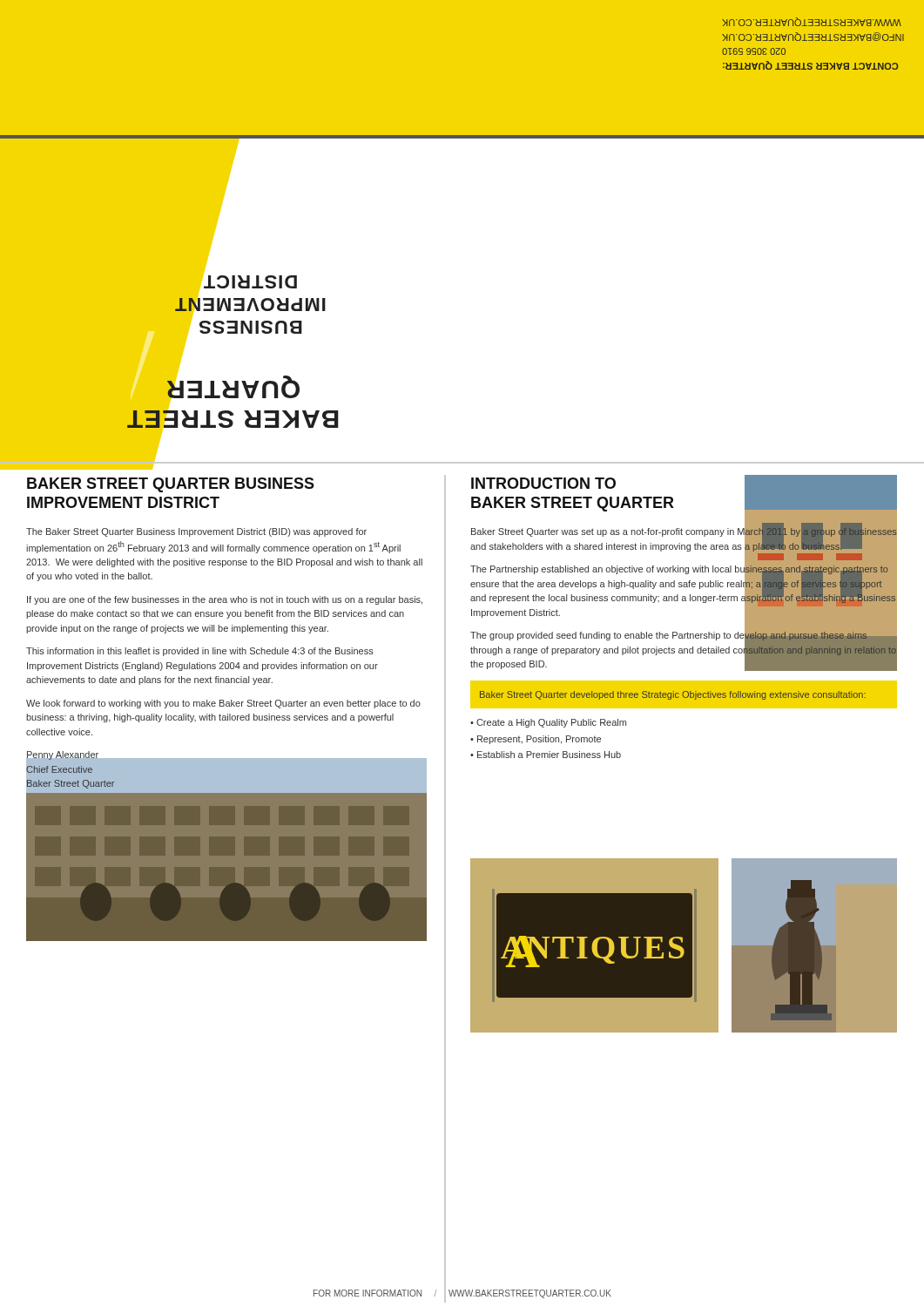924x1307 pixels.
Task: Click on the list item that says "• Establish a Premier Business Hub"
Action: pyautogui.click(x=546, y=755)
